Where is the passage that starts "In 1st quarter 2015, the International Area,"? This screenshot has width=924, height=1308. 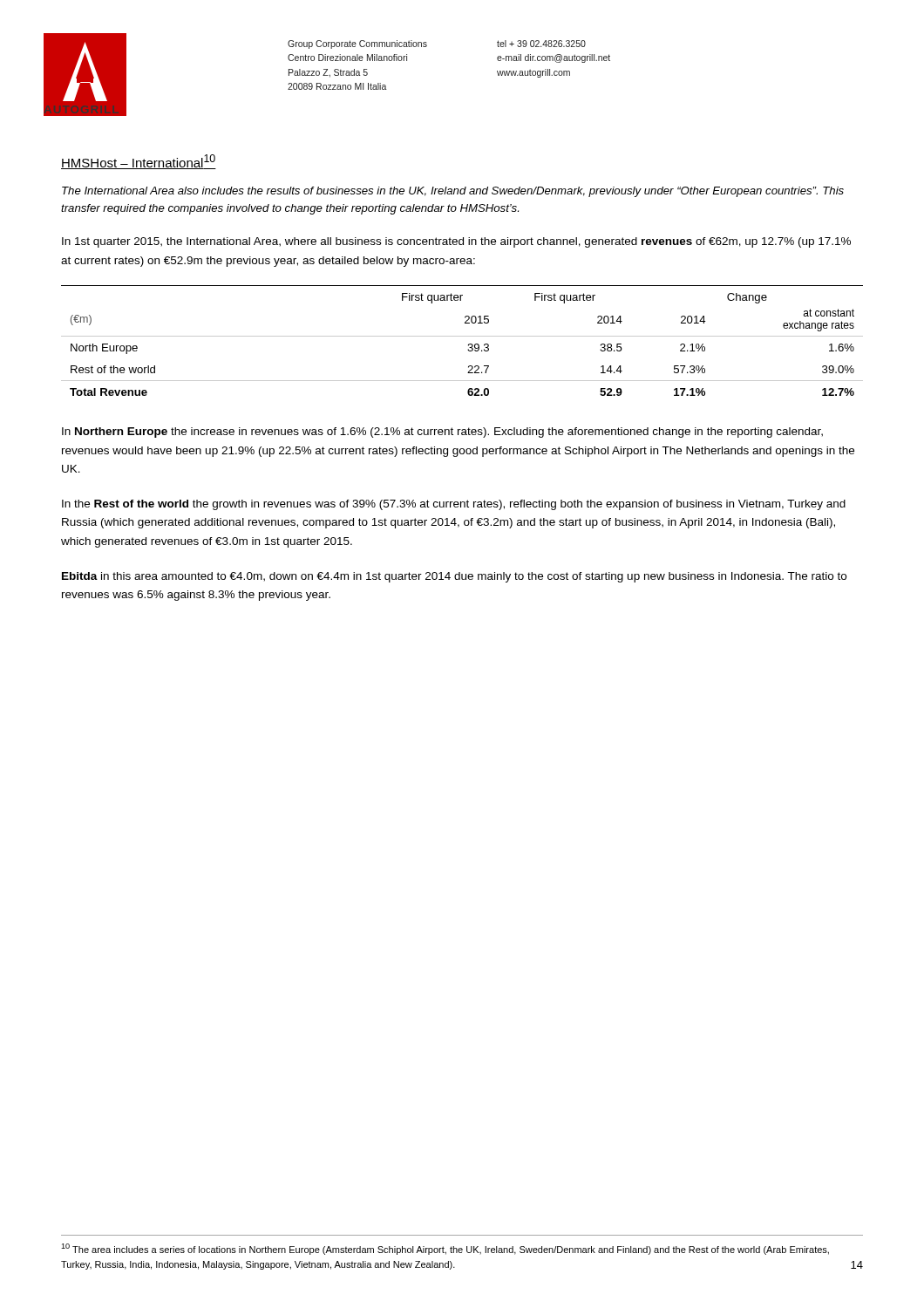tap(456, 250)
